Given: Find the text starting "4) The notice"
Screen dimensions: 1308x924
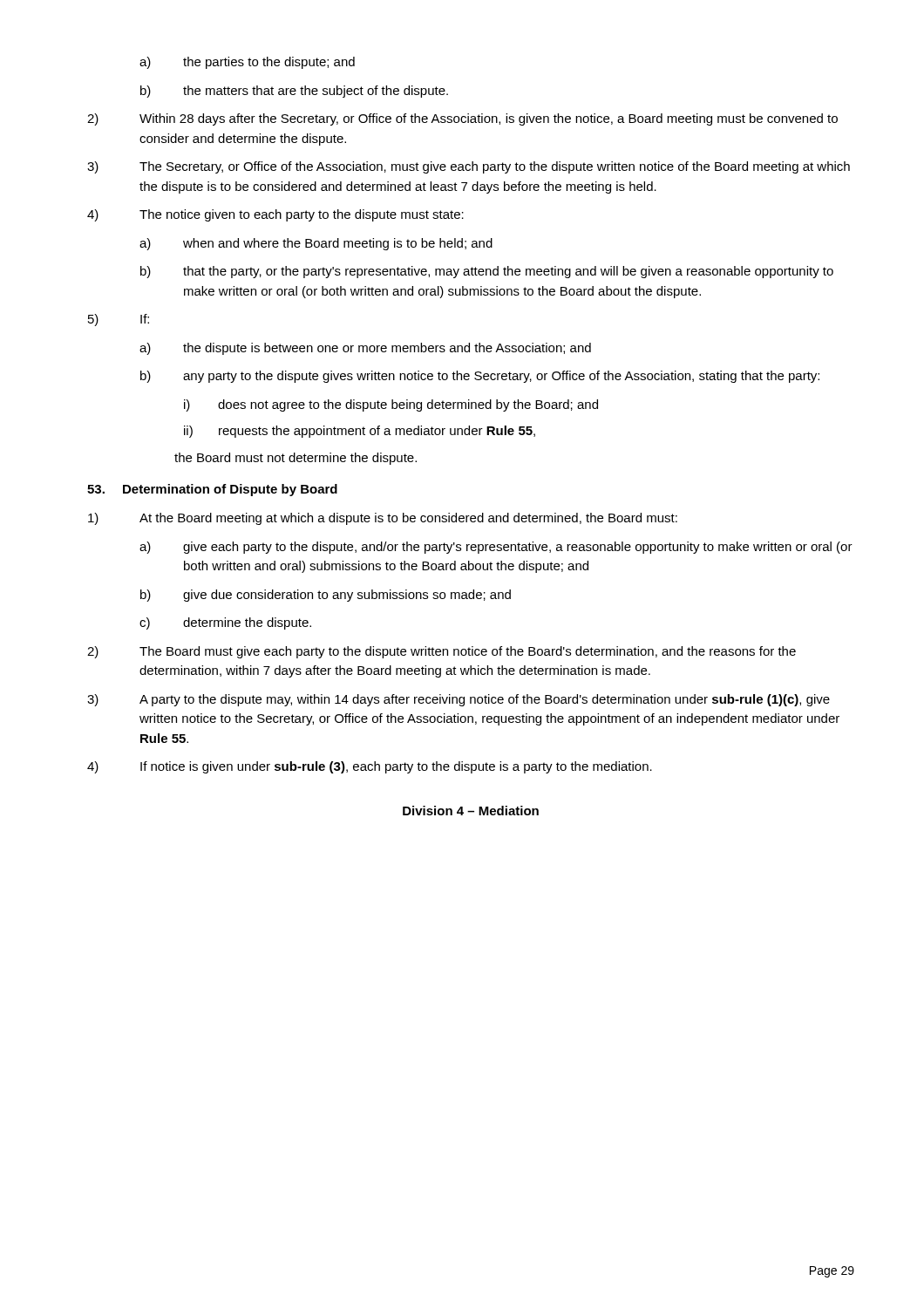Looking at the screenshot, I should pyautogui.click(x=276, y=215).
